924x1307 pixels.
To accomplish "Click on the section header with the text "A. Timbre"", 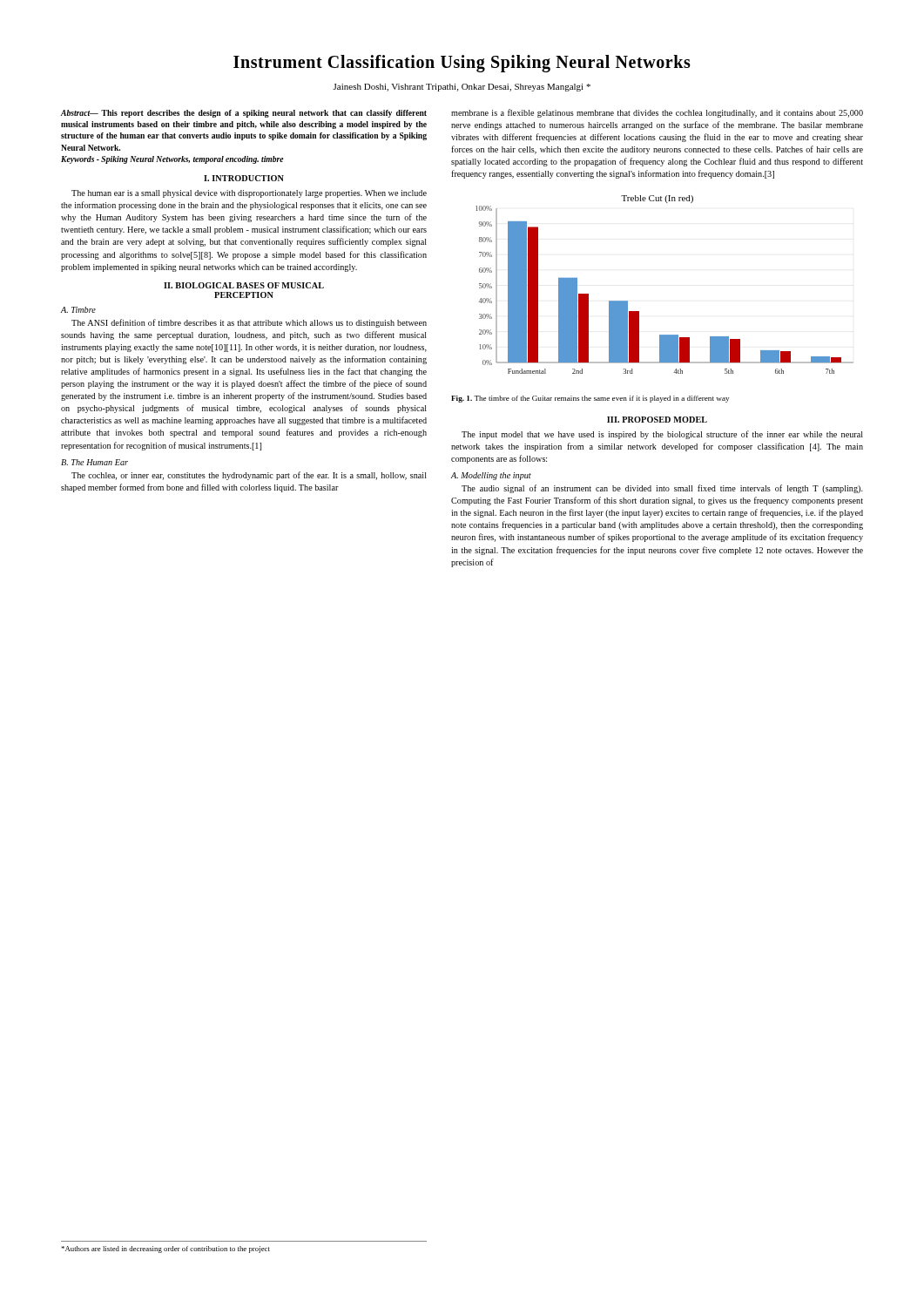I will tap(78, 309).
